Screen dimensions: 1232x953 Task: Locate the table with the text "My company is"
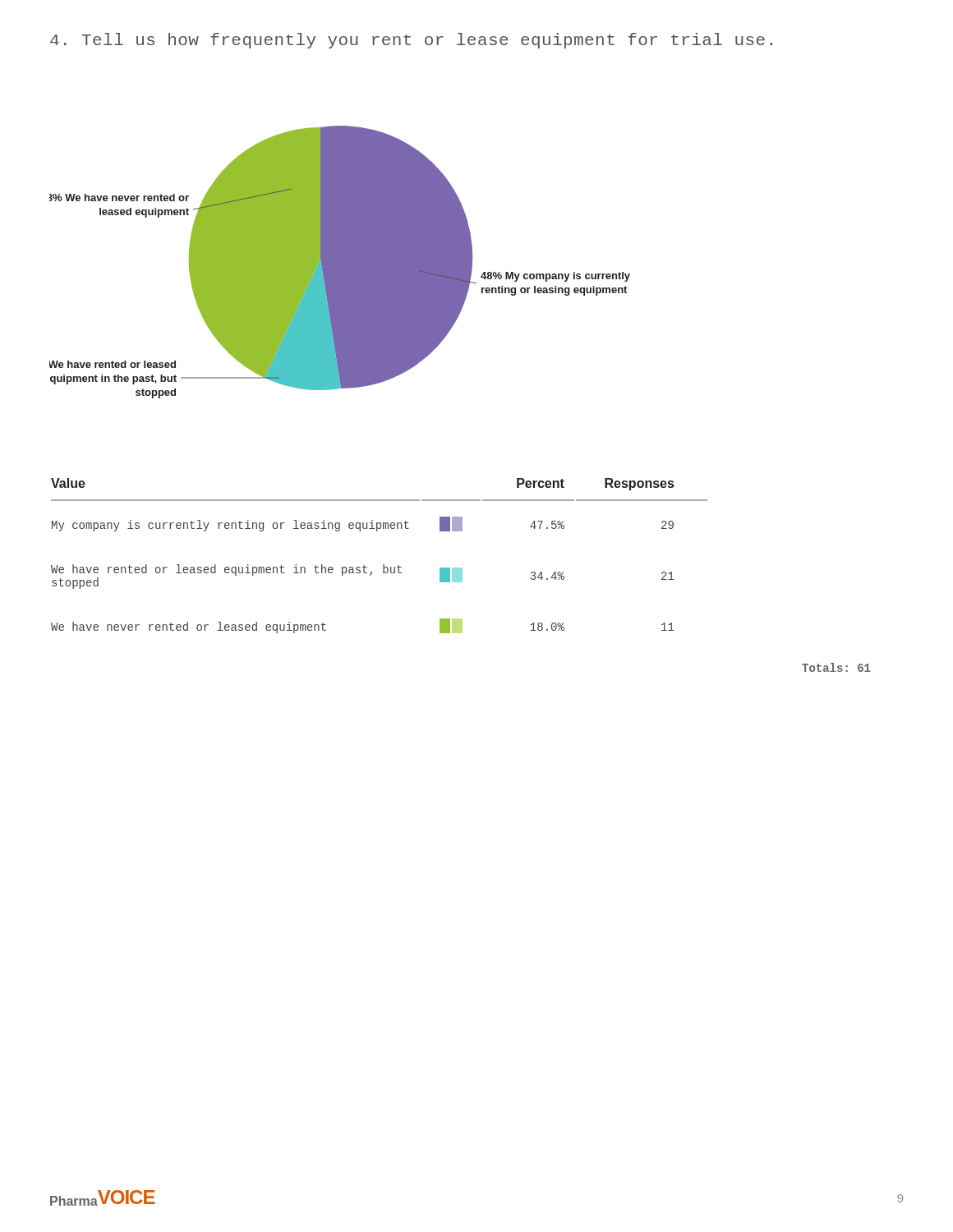pyautogui.click(x=476, y=572)
